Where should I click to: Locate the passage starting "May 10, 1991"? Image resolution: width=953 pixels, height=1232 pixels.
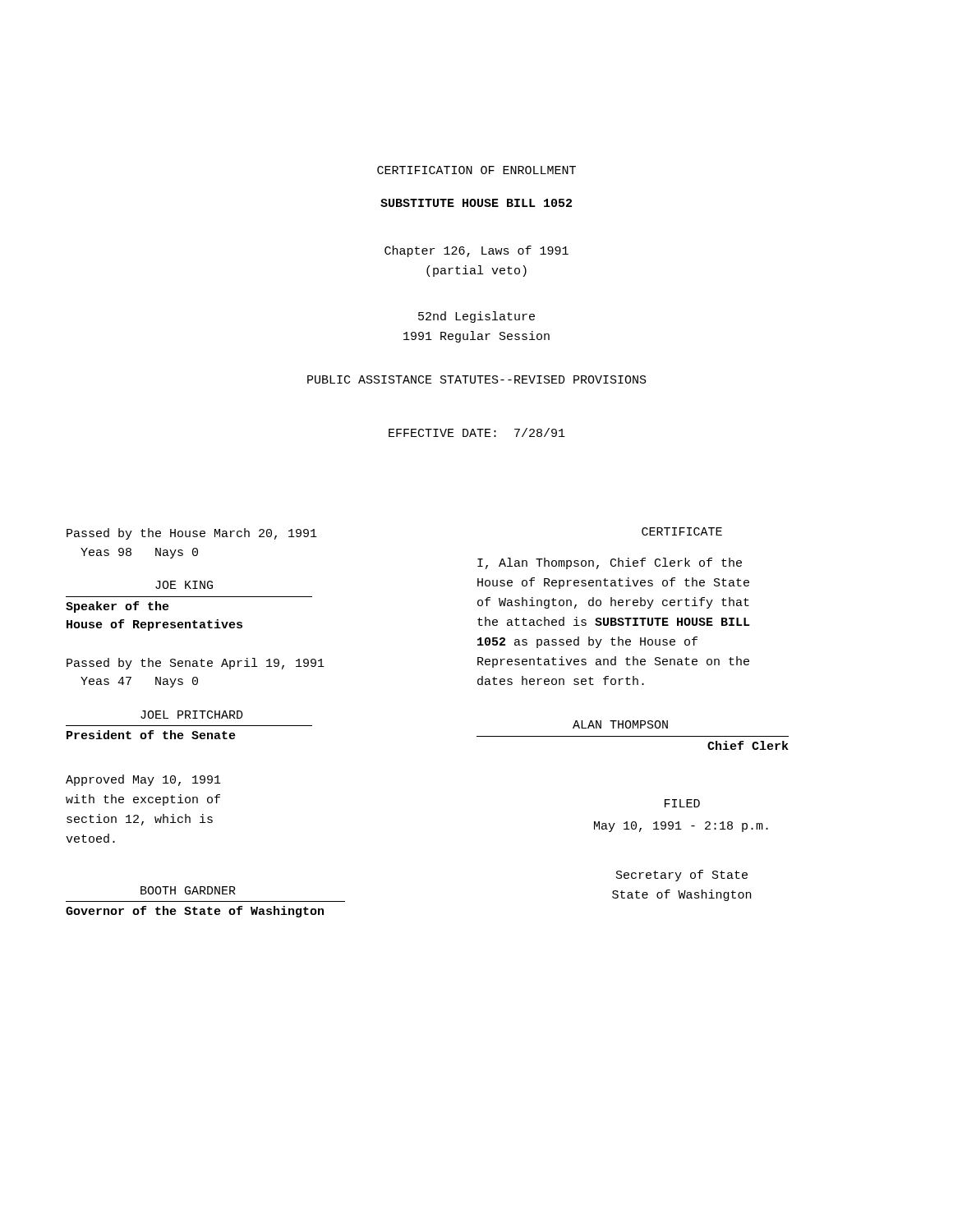(682, 827)
